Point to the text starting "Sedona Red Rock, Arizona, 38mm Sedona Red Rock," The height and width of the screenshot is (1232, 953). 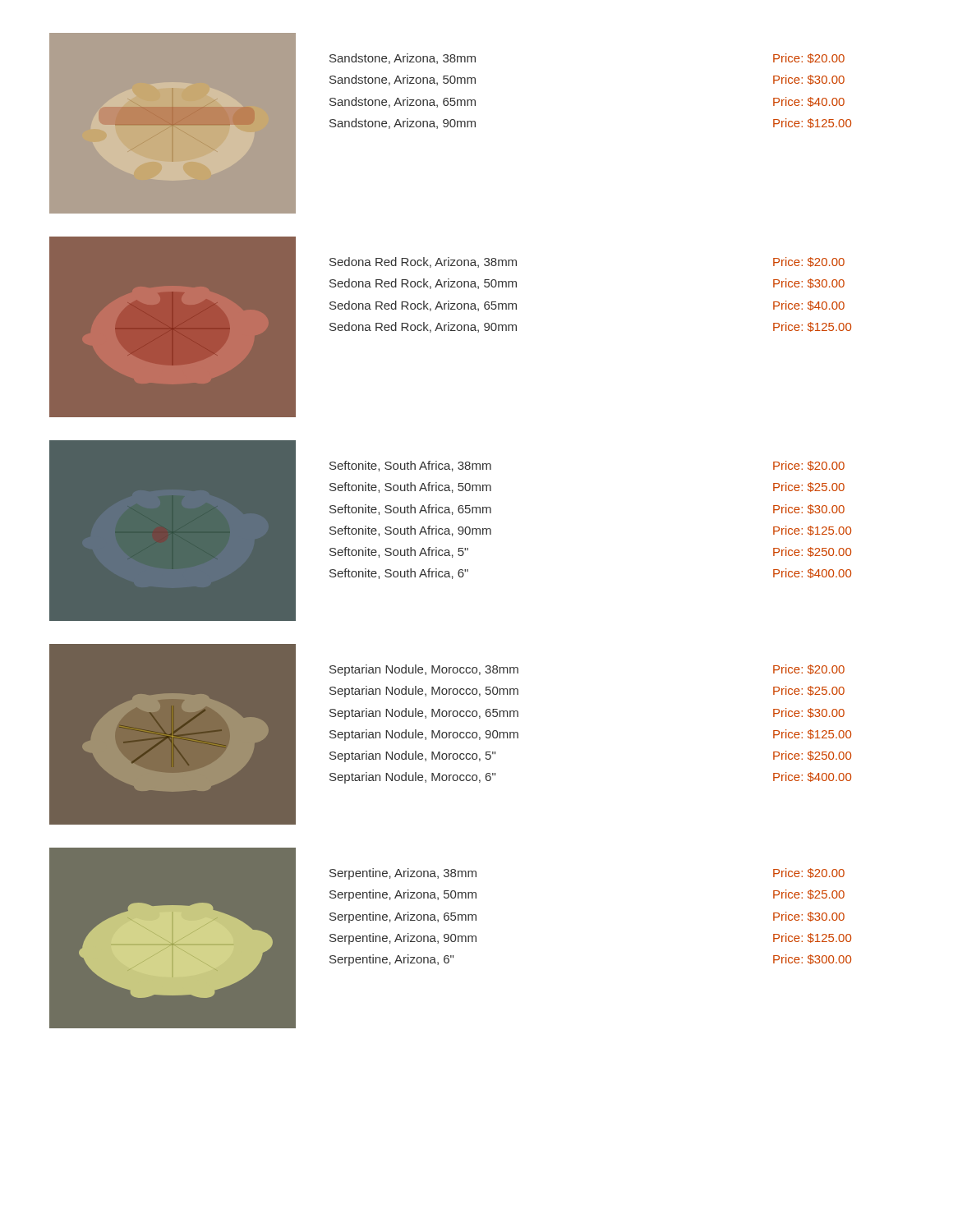[x=423, y=294]
